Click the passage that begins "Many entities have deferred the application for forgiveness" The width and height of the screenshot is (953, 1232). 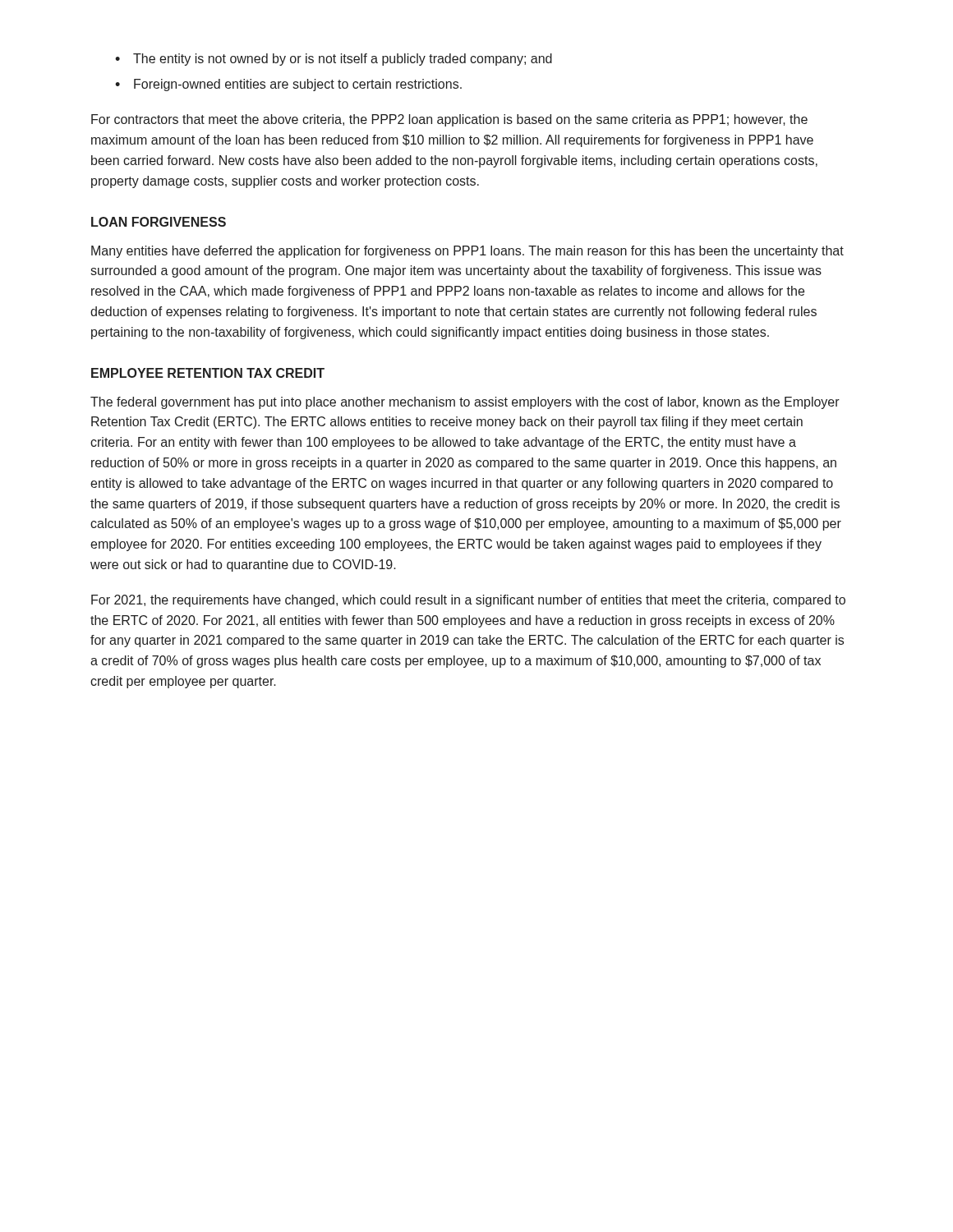click(467, 291)
